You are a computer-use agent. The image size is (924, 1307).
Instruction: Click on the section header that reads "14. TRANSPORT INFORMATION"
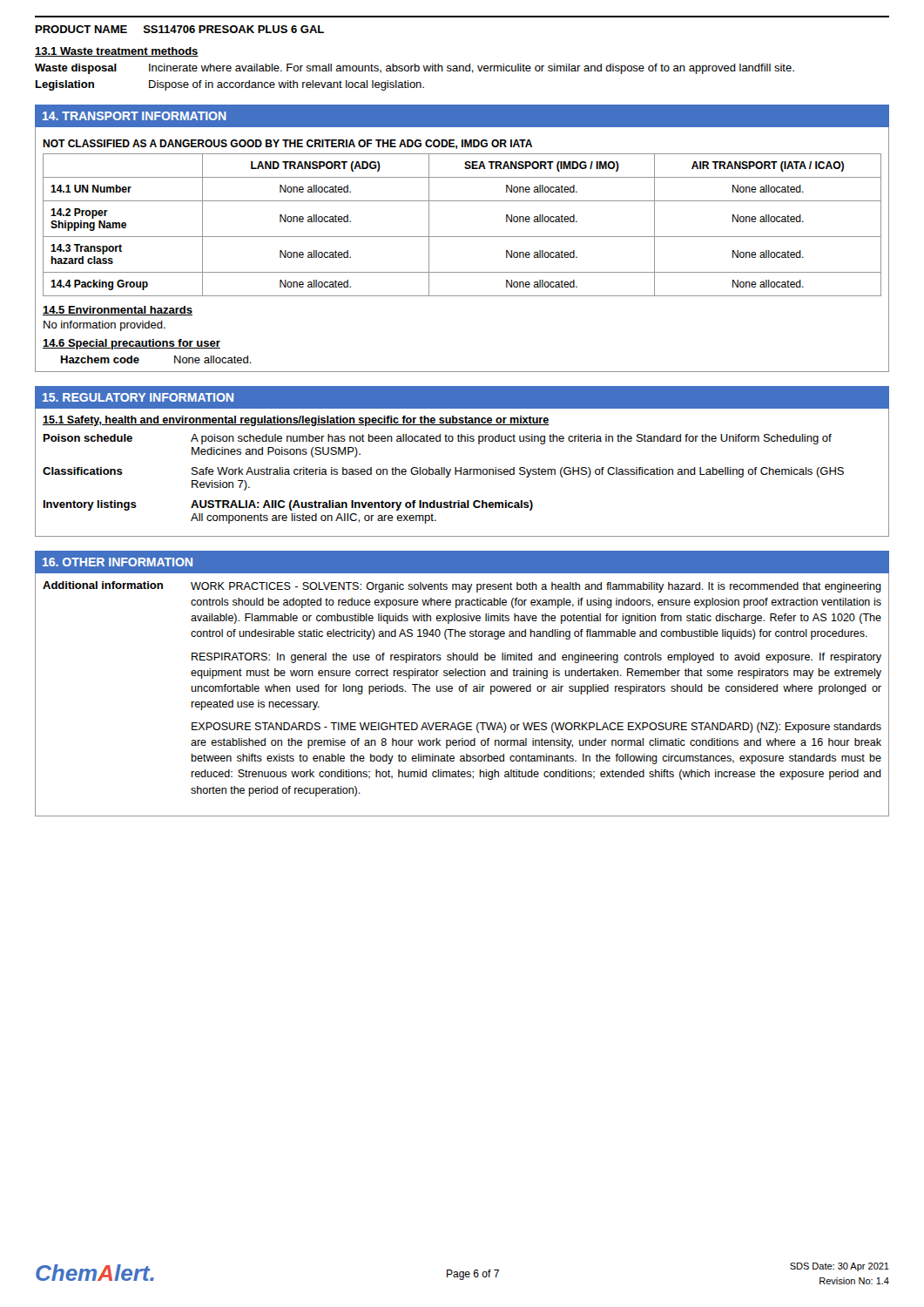tap(134, 116)
